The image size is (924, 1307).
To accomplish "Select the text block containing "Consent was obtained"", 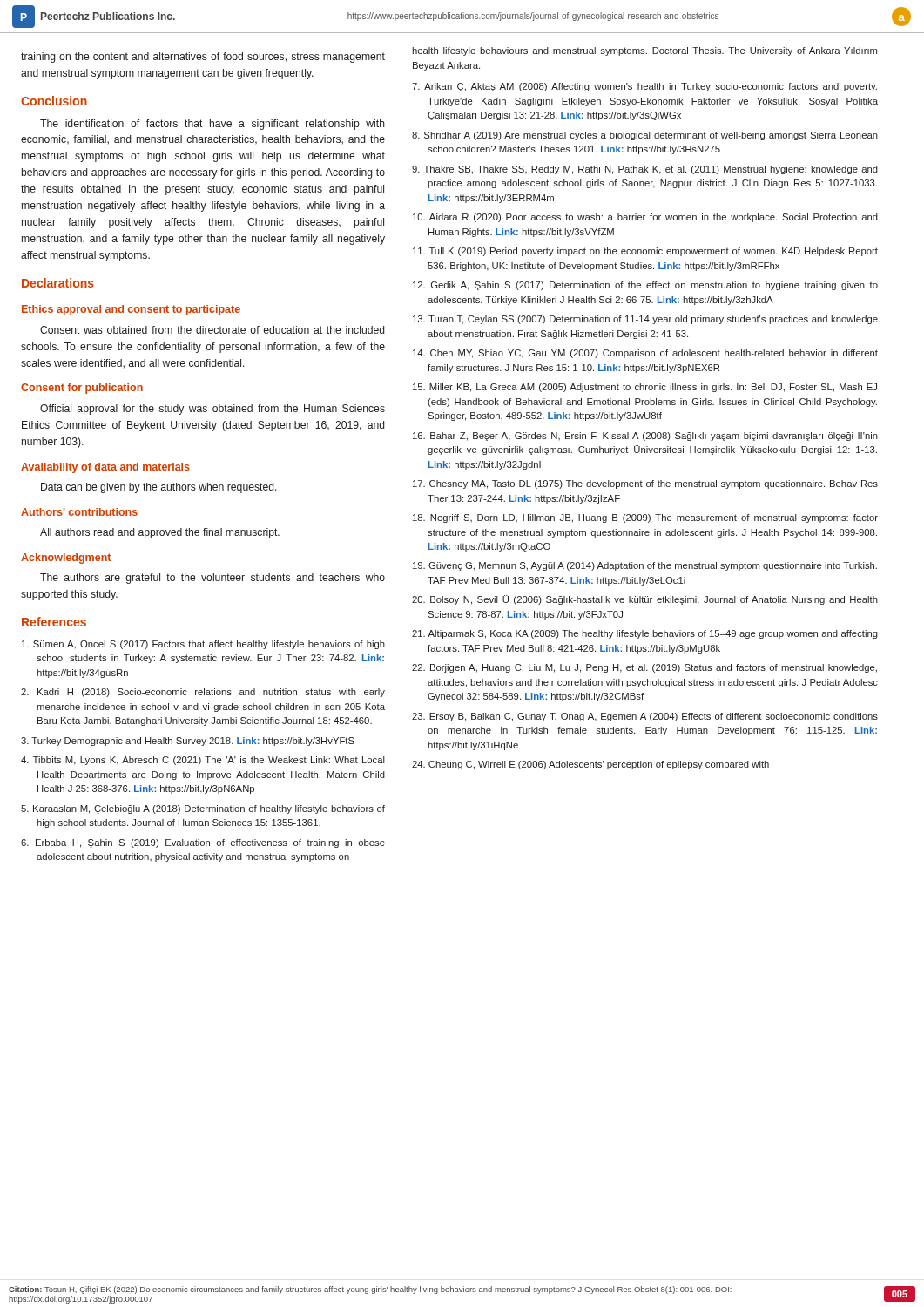I will click(203, 346).
